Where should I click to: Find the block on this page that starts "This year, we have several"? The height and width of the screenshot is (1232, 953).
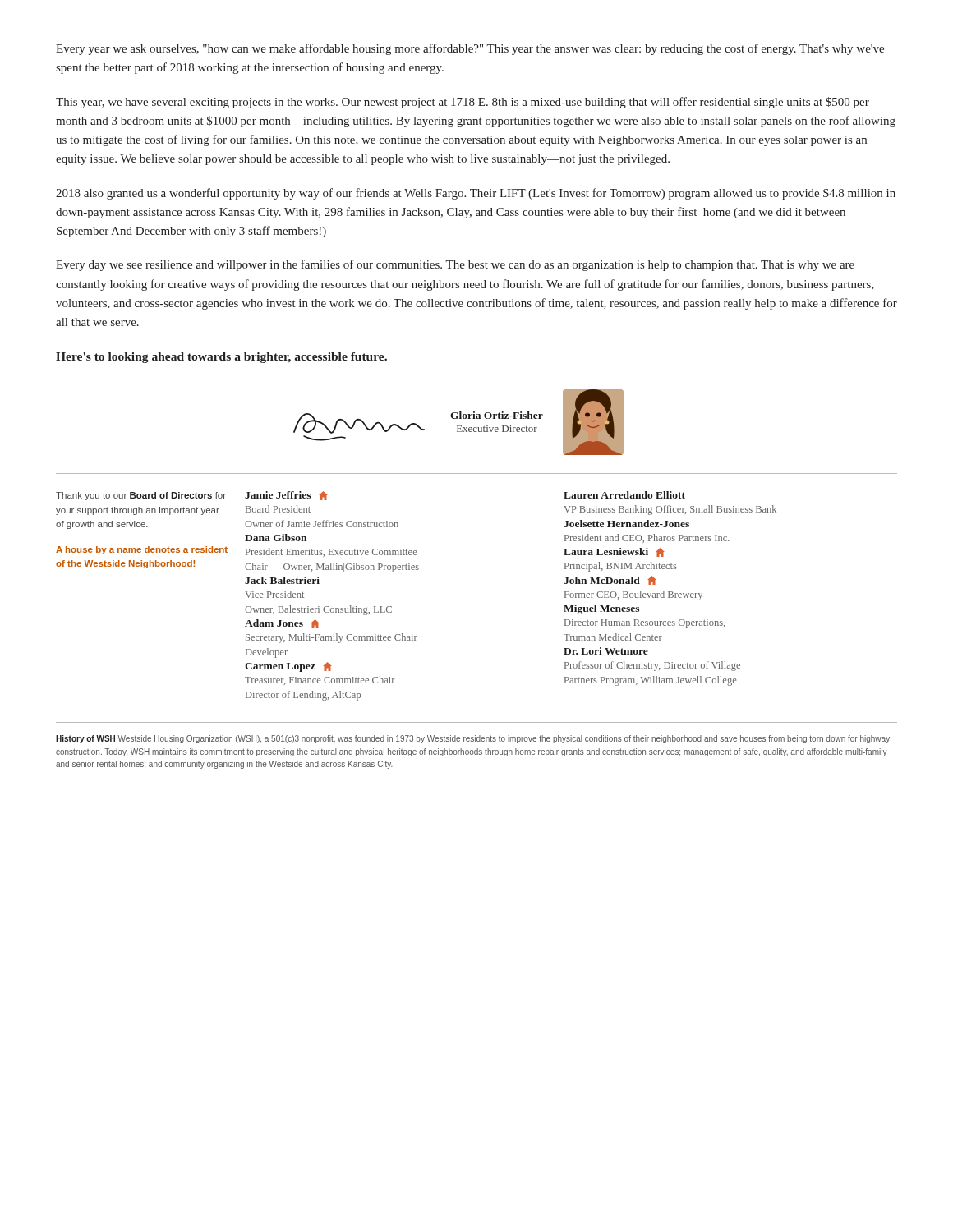coord(476,130)
